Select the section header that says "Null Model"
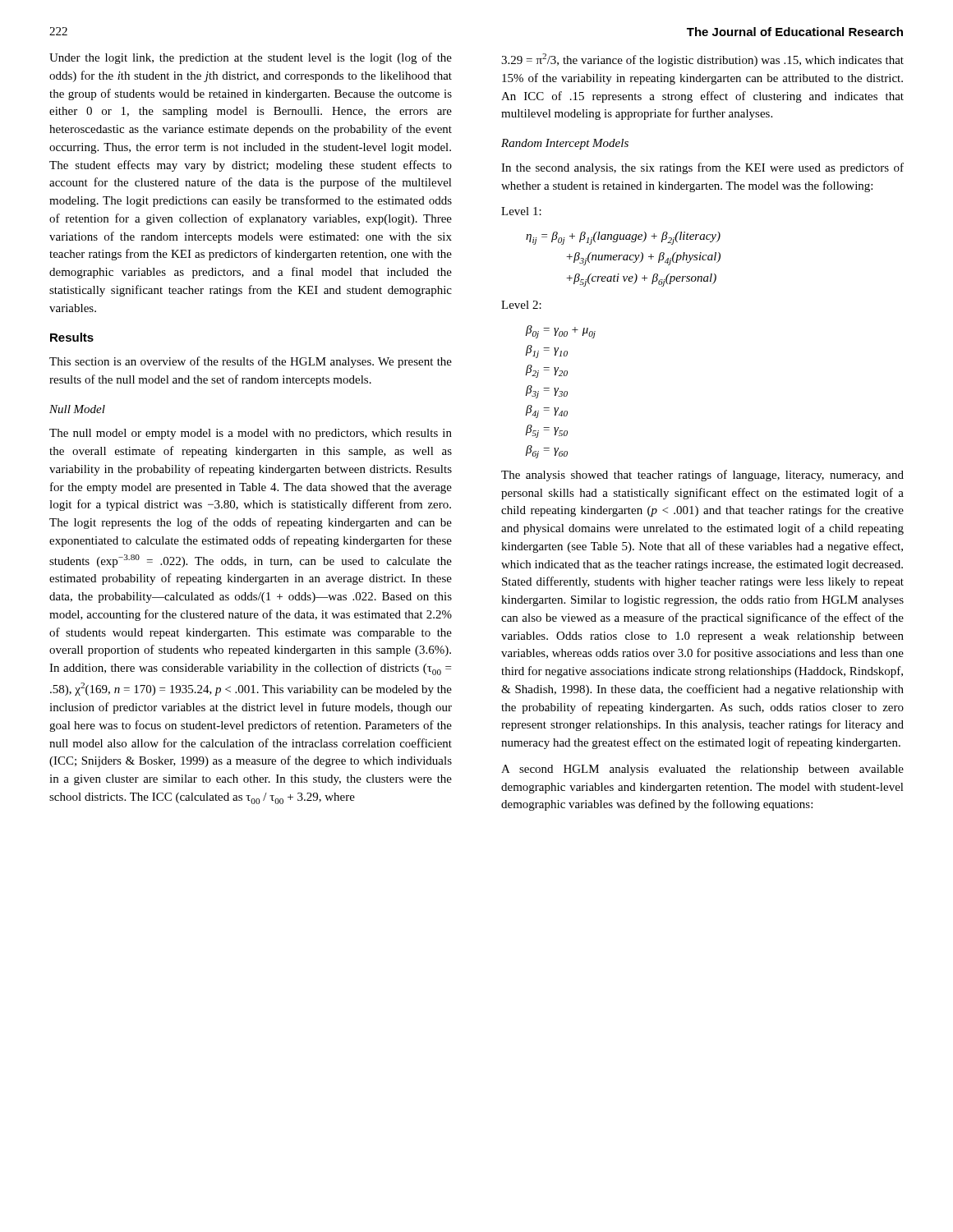953x1232 pixels. [77, 409]
